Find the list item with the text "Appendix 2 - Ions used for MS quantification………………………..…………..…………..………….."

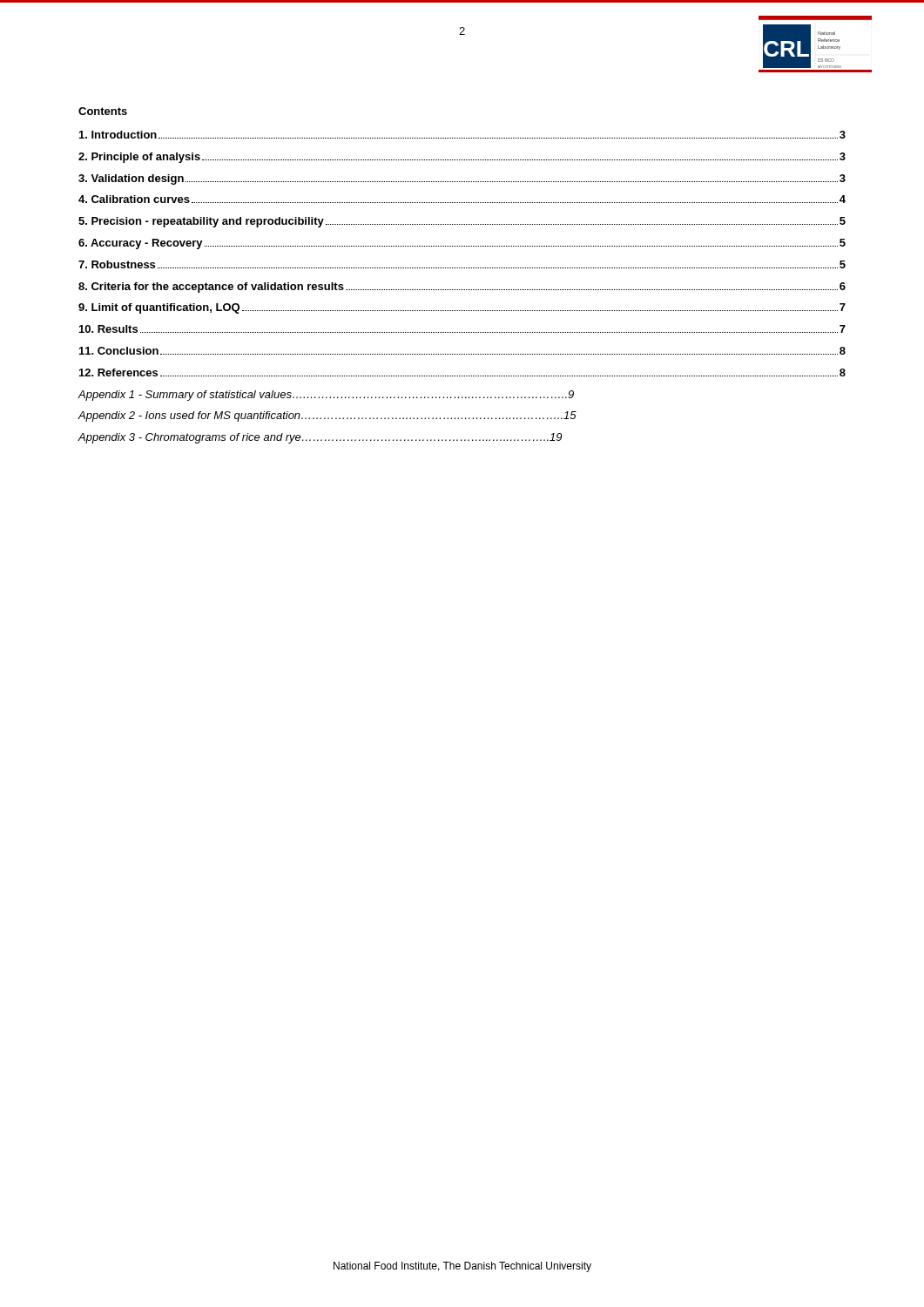327,416
